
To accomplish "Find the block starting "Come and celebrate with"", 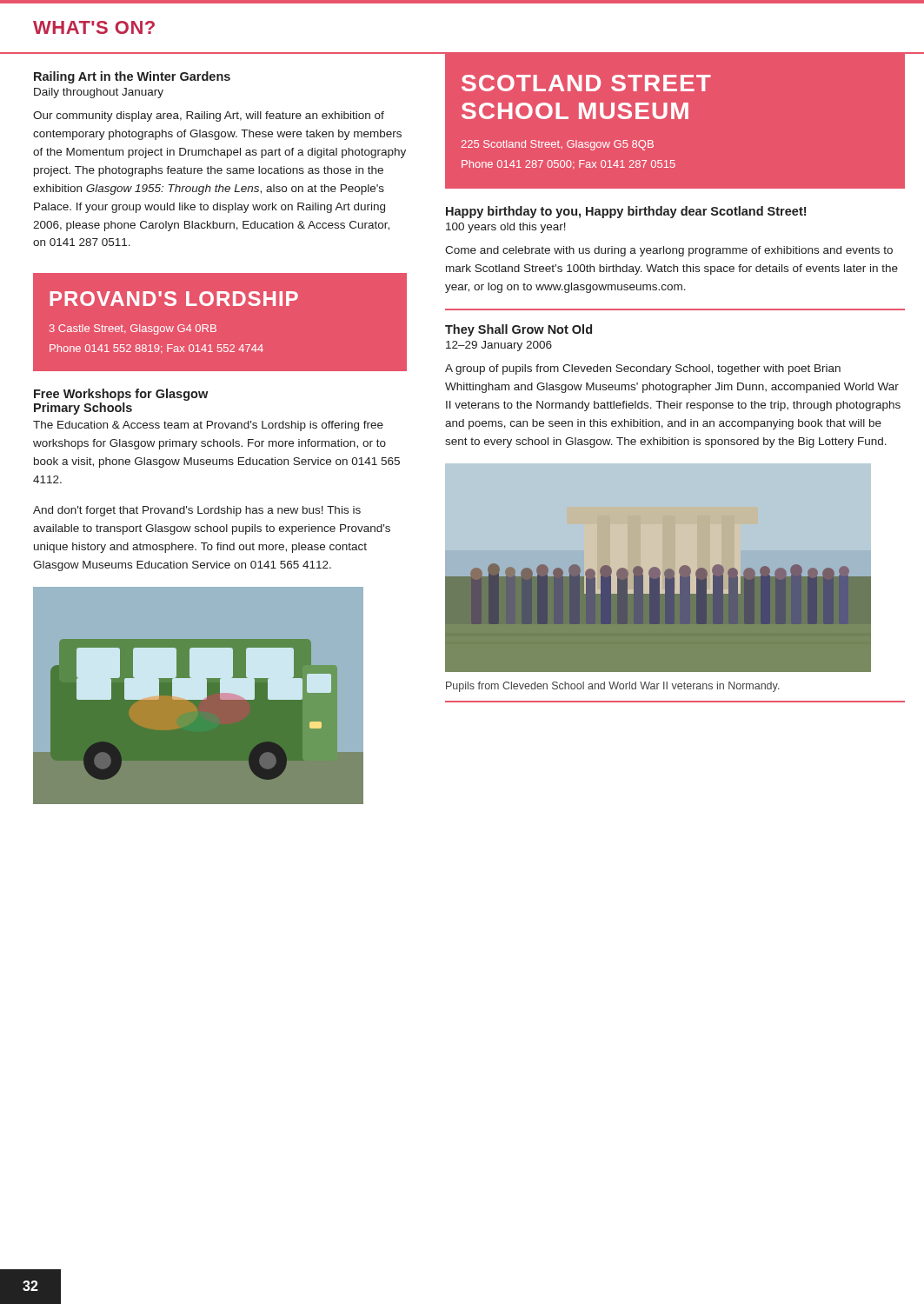I will click(x=672, y=268).
